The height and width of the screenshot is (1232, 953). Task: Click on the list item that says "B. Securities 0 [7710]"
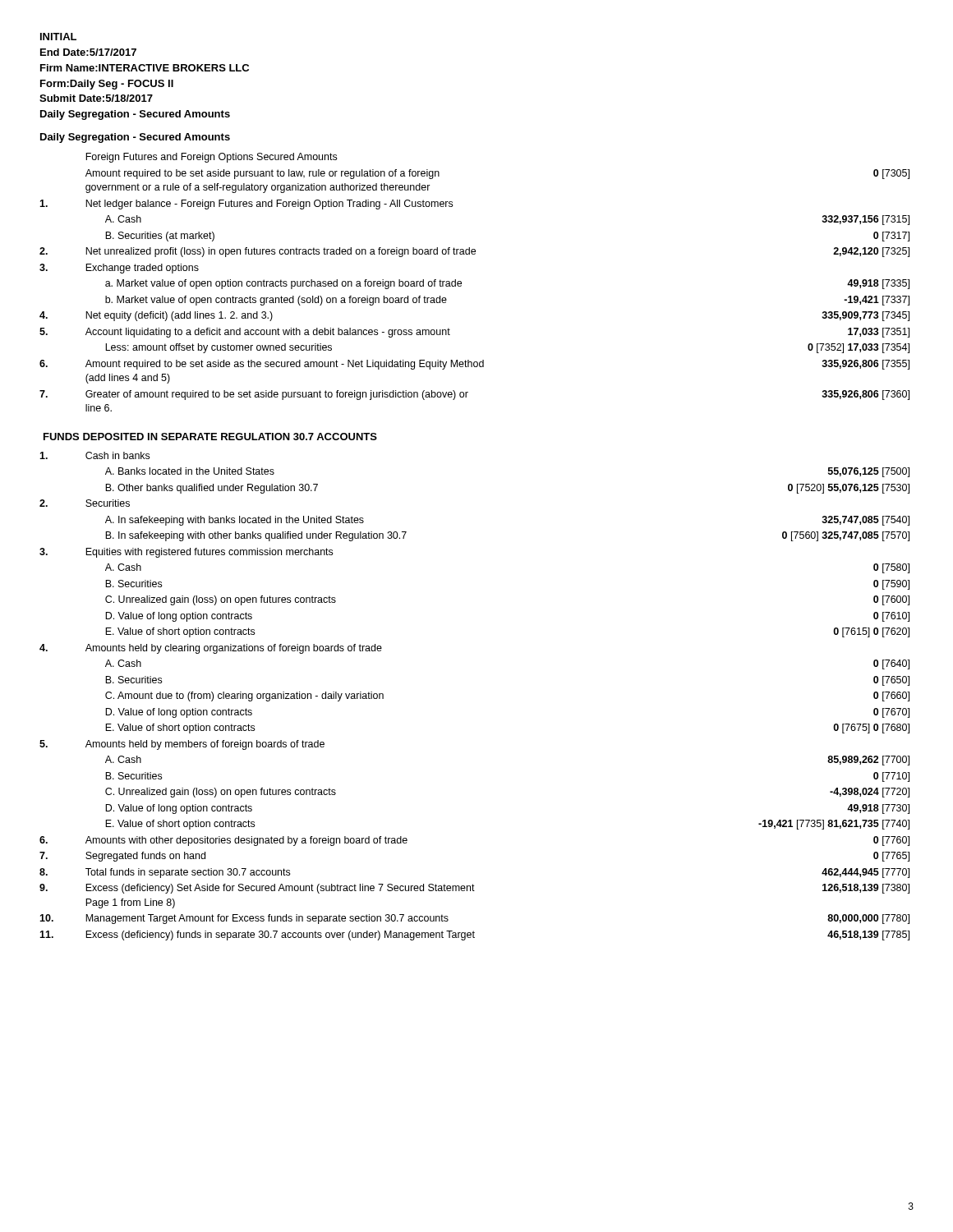[x=137, y=777]
